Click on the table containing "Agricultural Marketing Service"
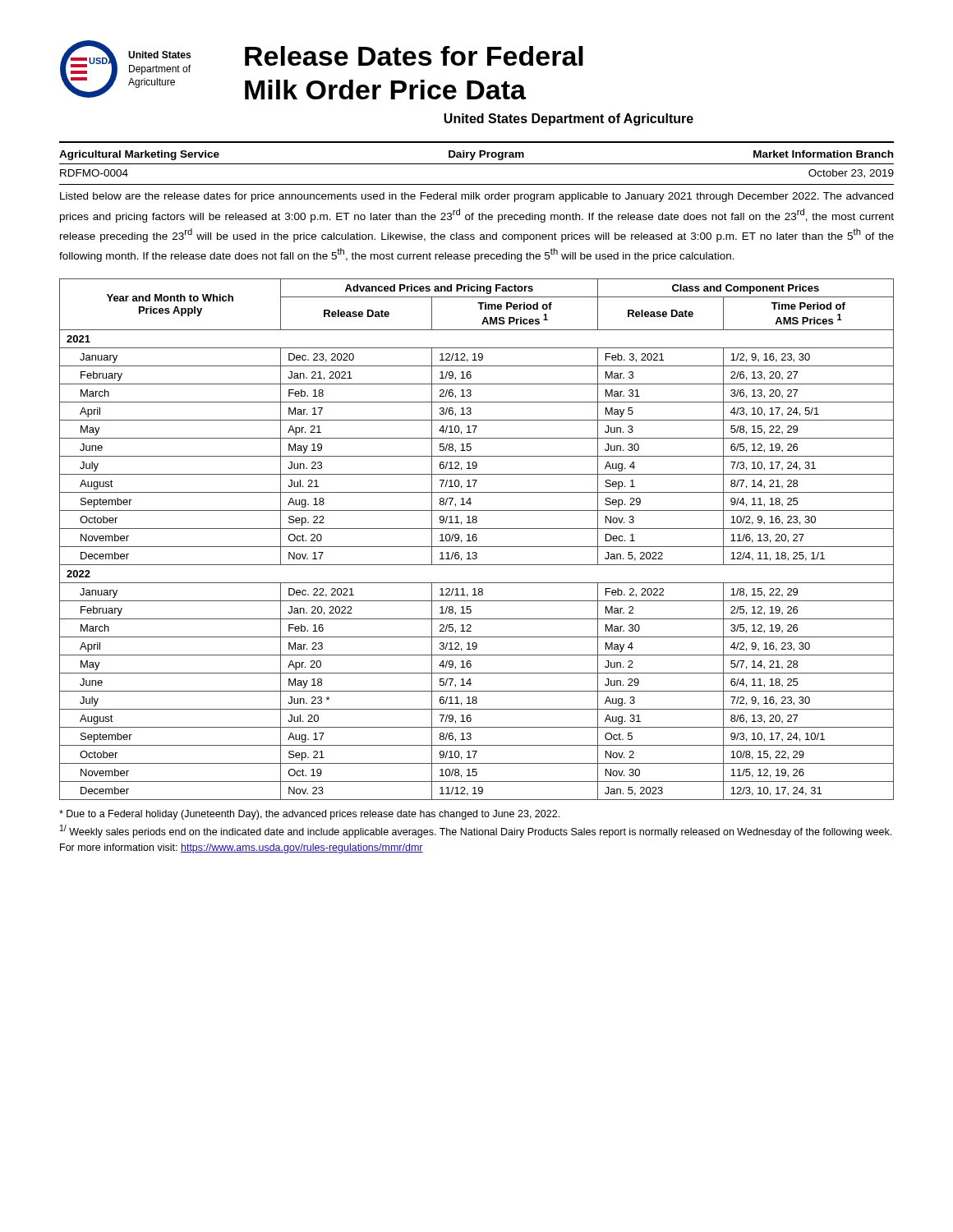Viewport: 953px width, 1232px height. click(x=476, y=163)
